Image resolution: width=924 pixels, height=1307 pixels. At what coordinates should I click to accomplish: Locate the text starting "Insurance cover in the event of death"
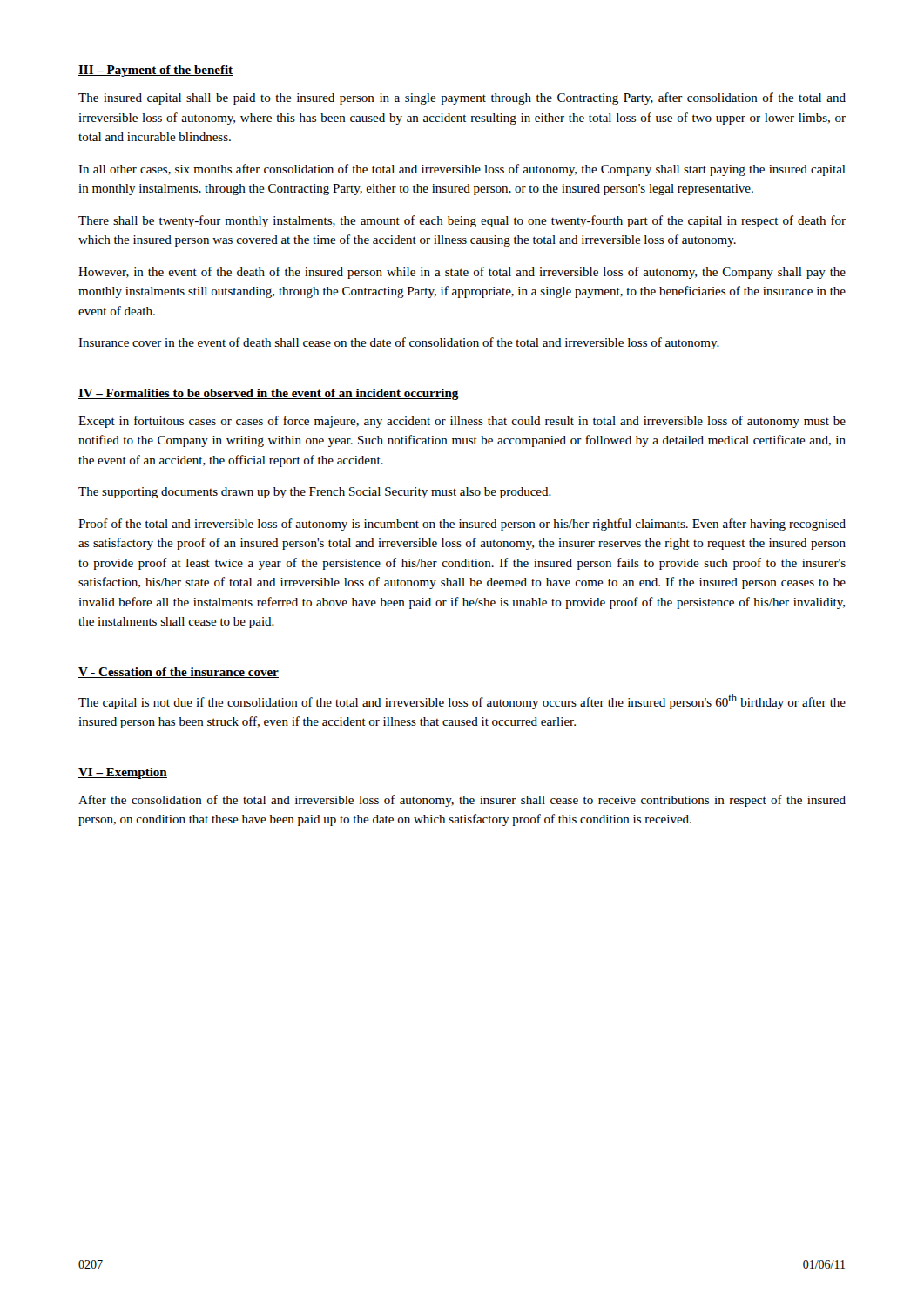pyautogui.click(x=399, y=342)
